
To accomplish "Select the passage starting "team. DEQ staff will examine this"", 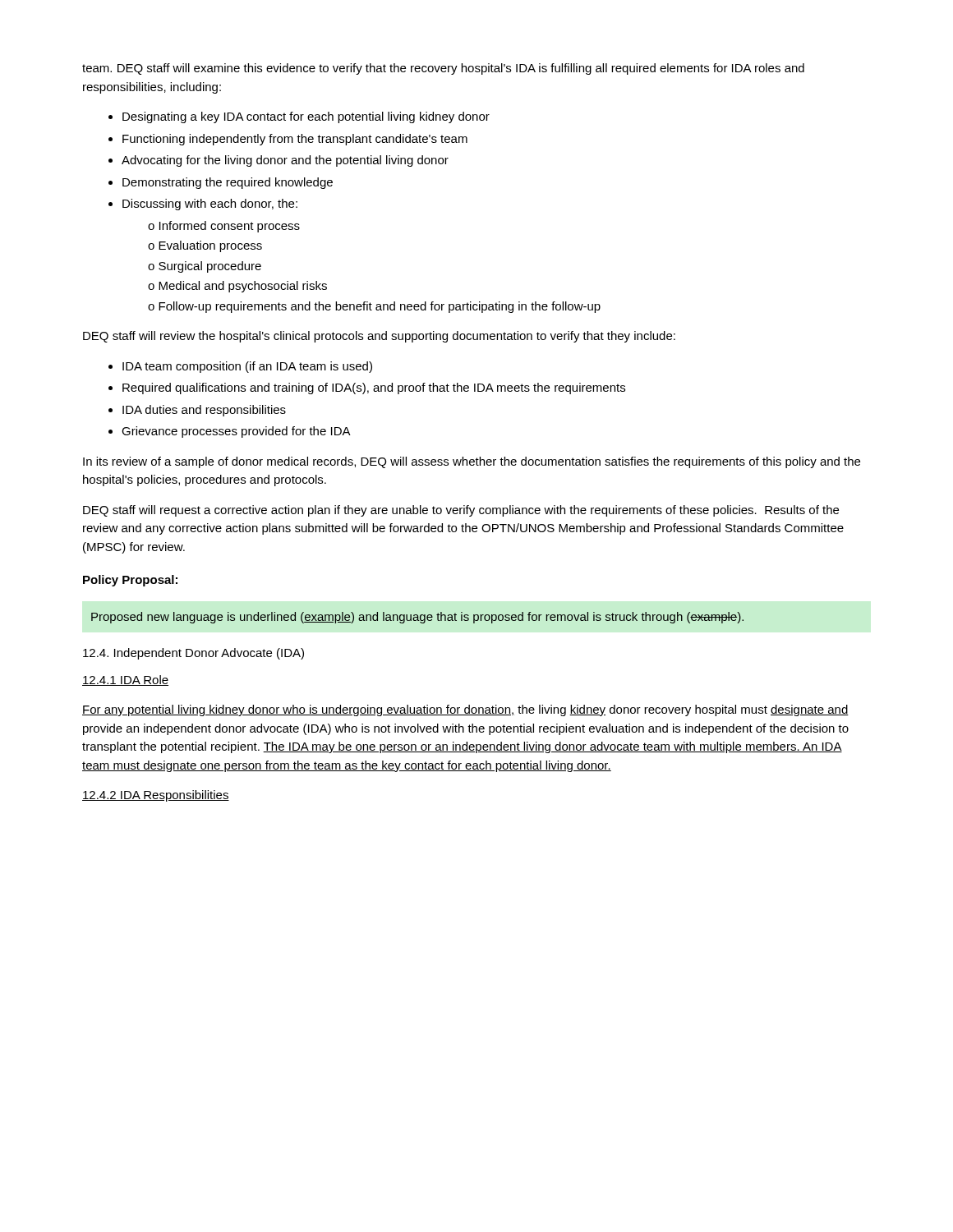I will click(443, 77).
